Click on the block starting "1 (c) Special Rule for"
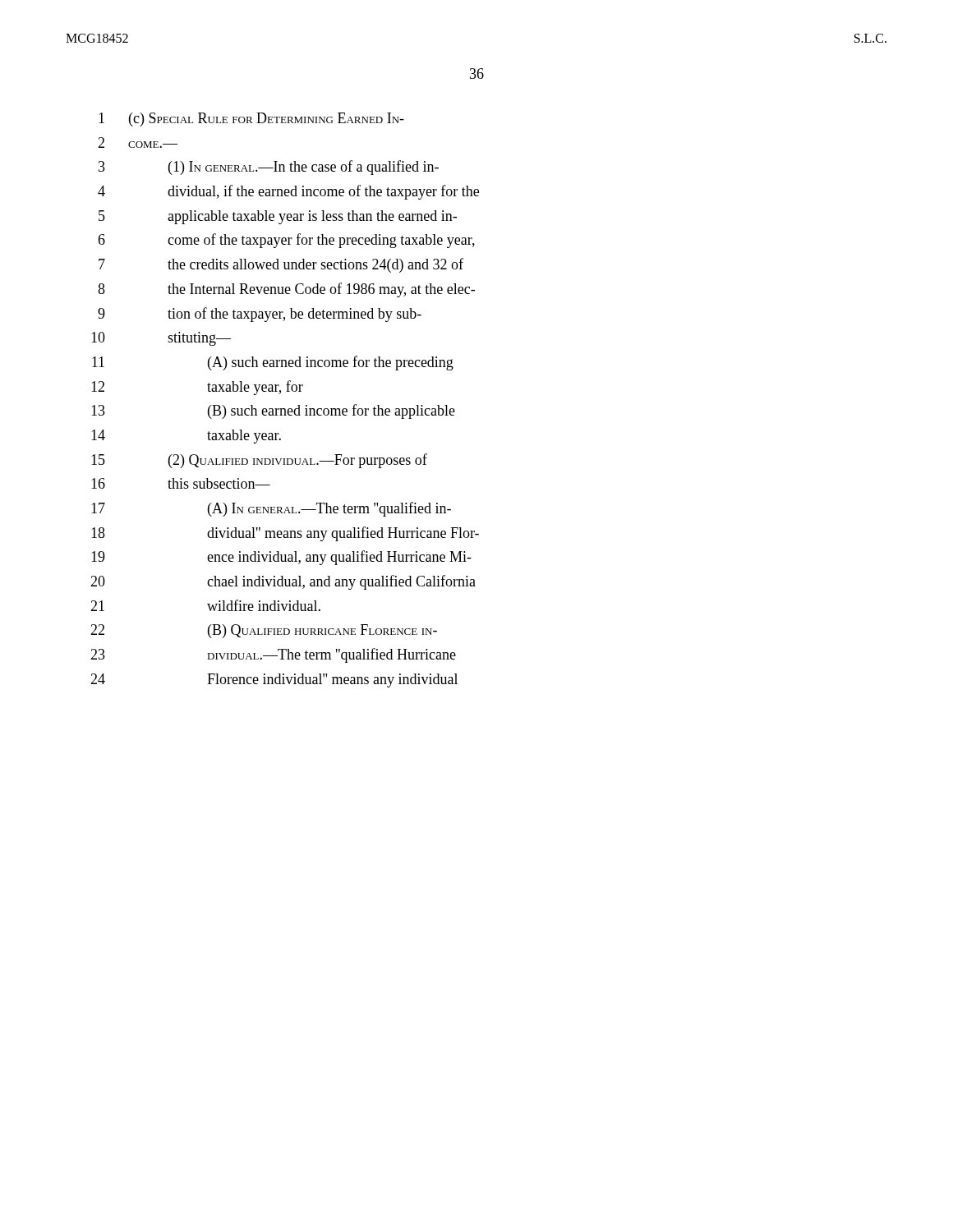The width and height of the screenshot is (953, 1232). [x=251, y=120]
